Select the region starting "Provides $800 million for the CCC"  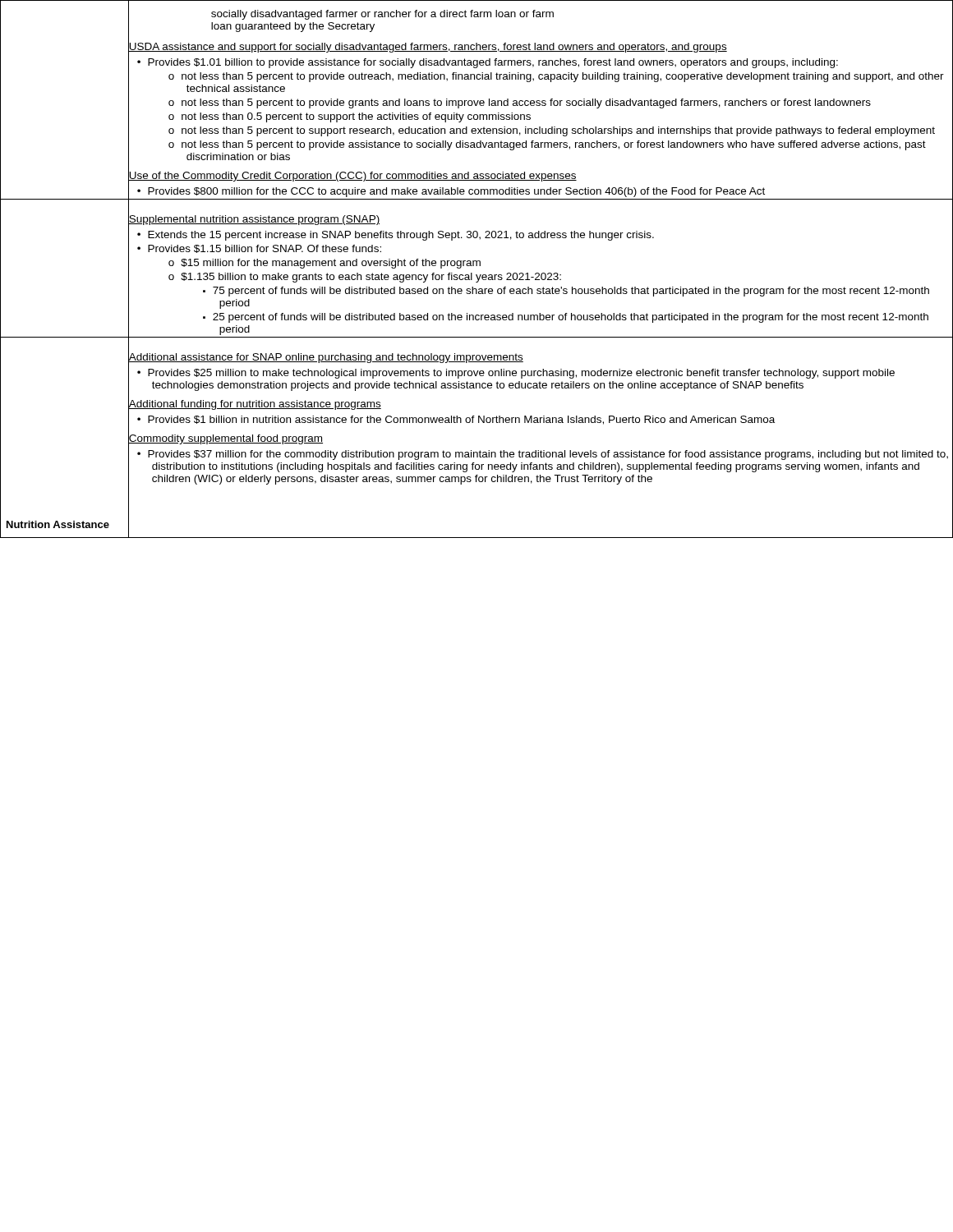tap(545, 191)
